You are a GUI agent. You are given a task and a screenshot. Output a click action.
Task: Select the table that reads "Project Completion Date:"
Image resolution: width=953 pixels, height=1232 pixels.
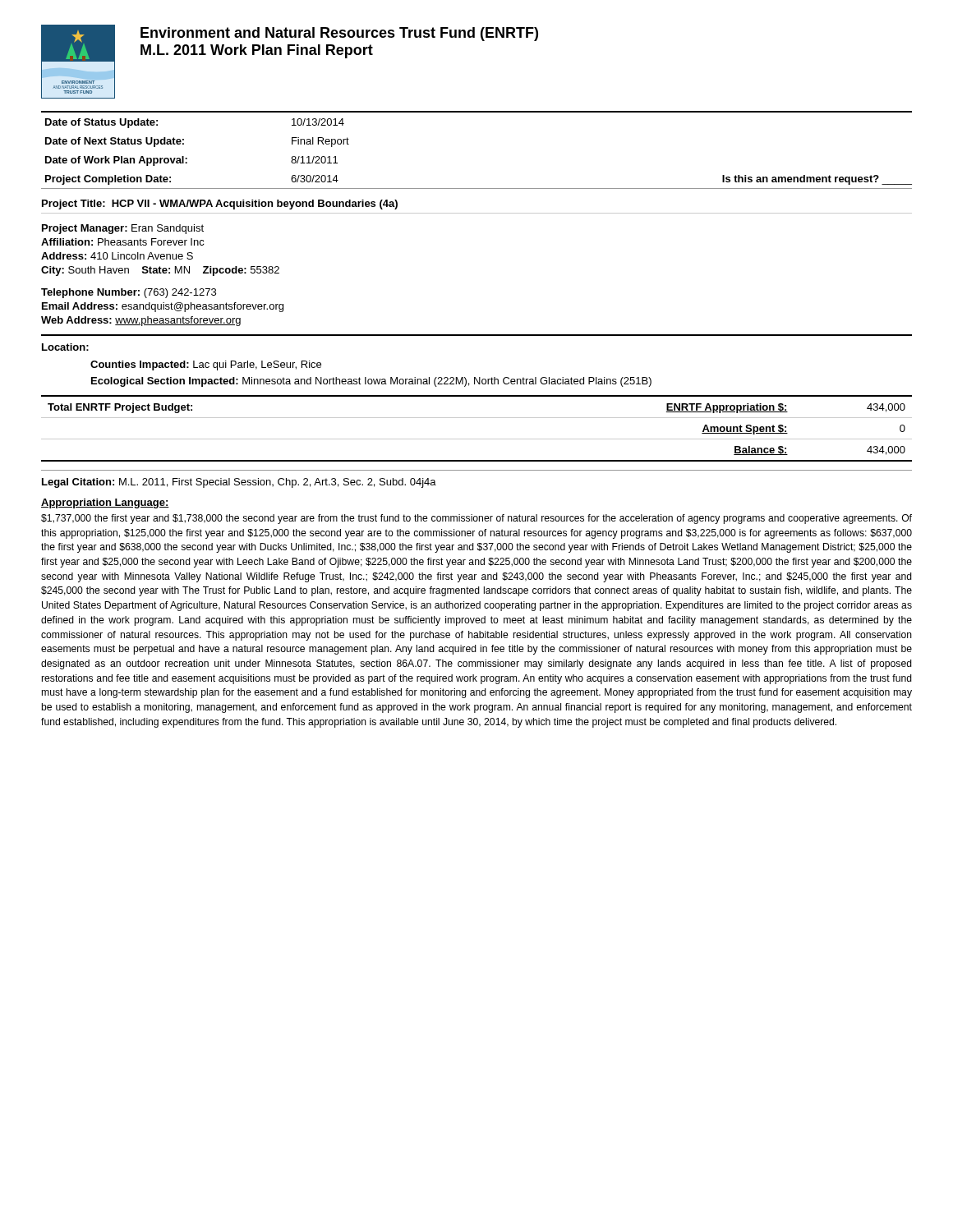coord(476,150)
